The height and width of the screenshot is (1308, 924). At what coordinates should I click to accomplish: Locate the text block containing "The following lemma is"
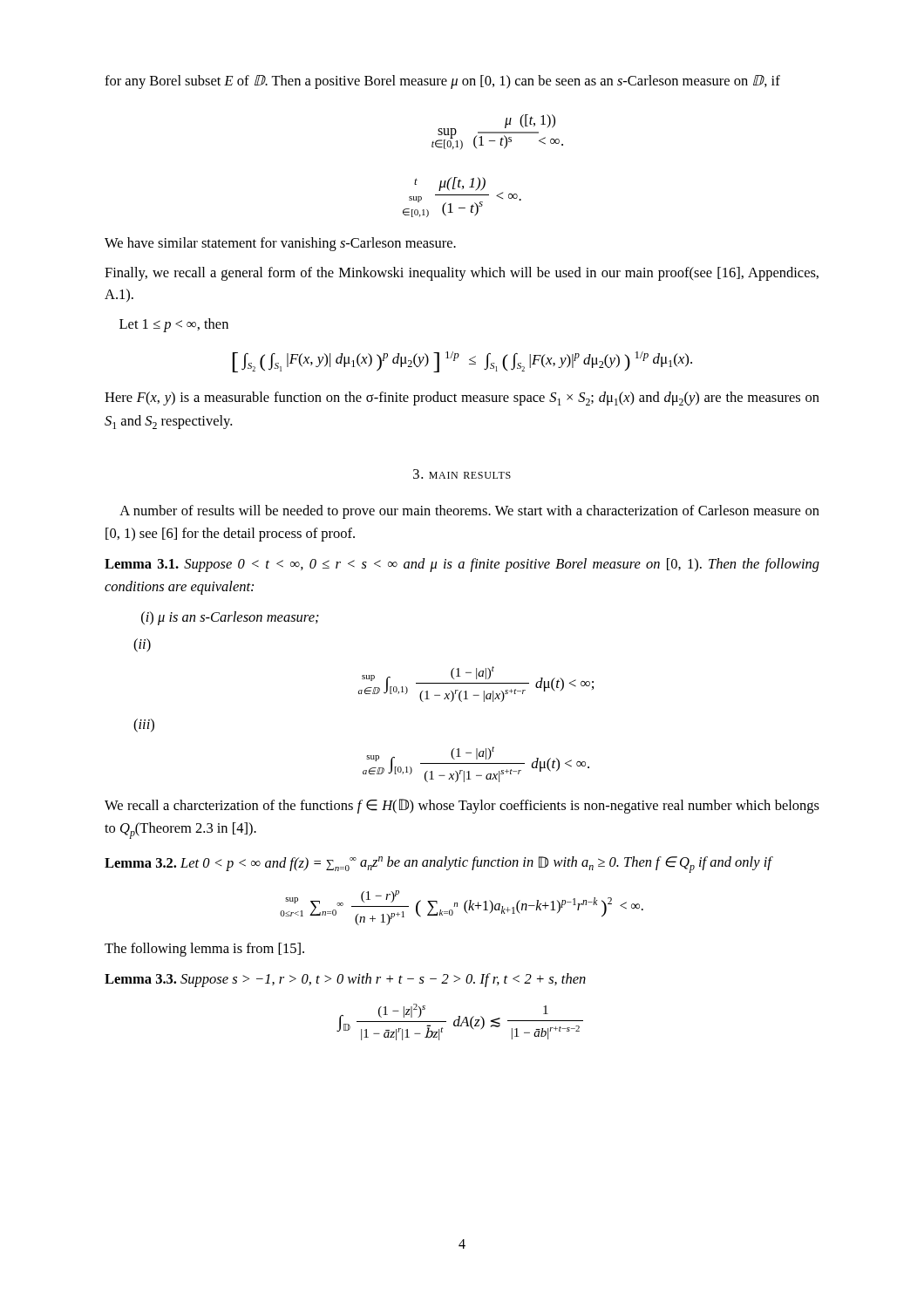click(x=205, y=948)
